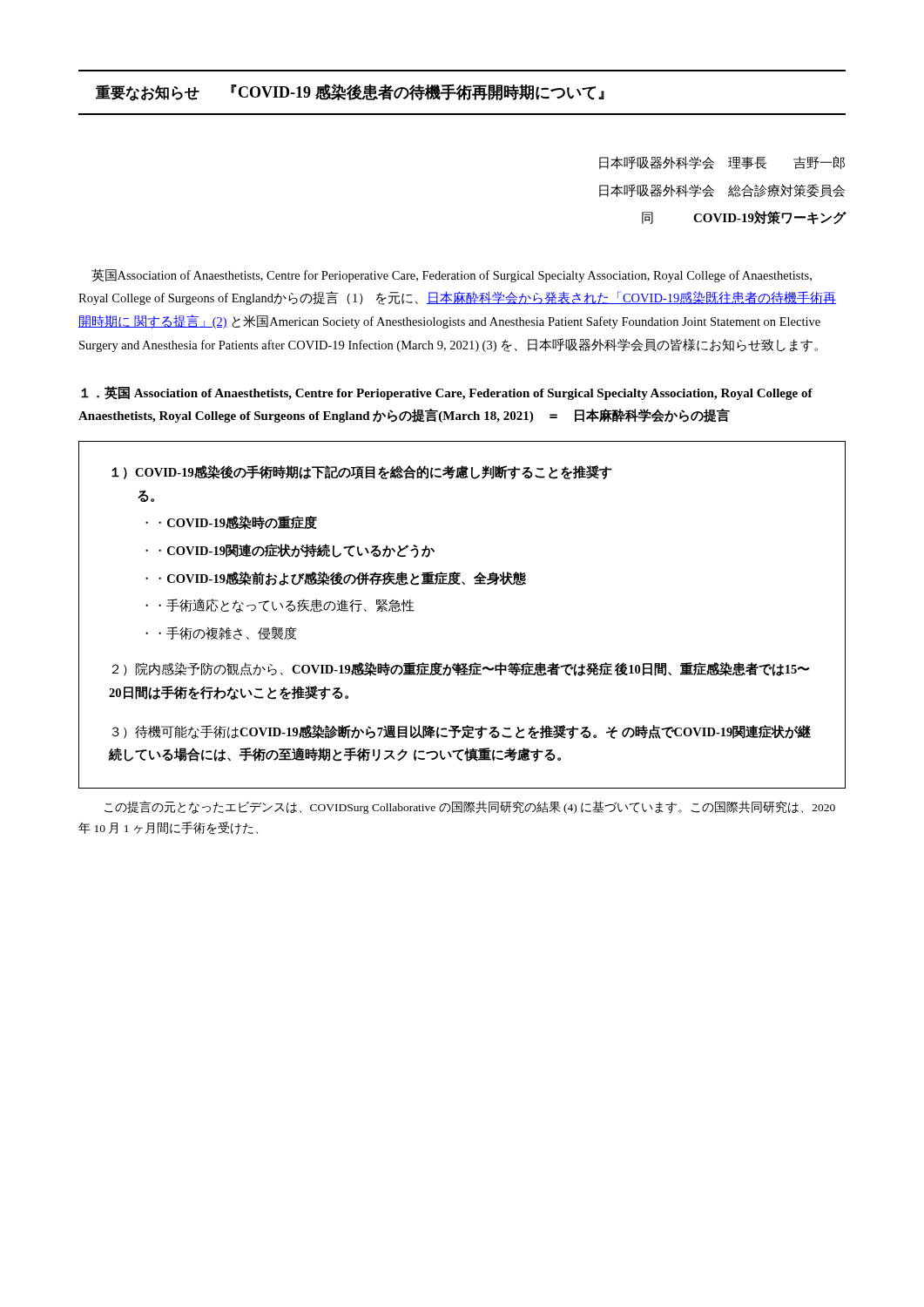
Task: Locate the passage starting "１）COVID-19感染後の手術時期は下記の項目を総合的に考慮し判断することを推奨す る。 ・COVID-19感染時の重症度 ・COVID-19関連の症状が持続しているかどうか ・COVID-19感染前および感染後の併存疾患と重症度、全身状態"
Action: 362,472
